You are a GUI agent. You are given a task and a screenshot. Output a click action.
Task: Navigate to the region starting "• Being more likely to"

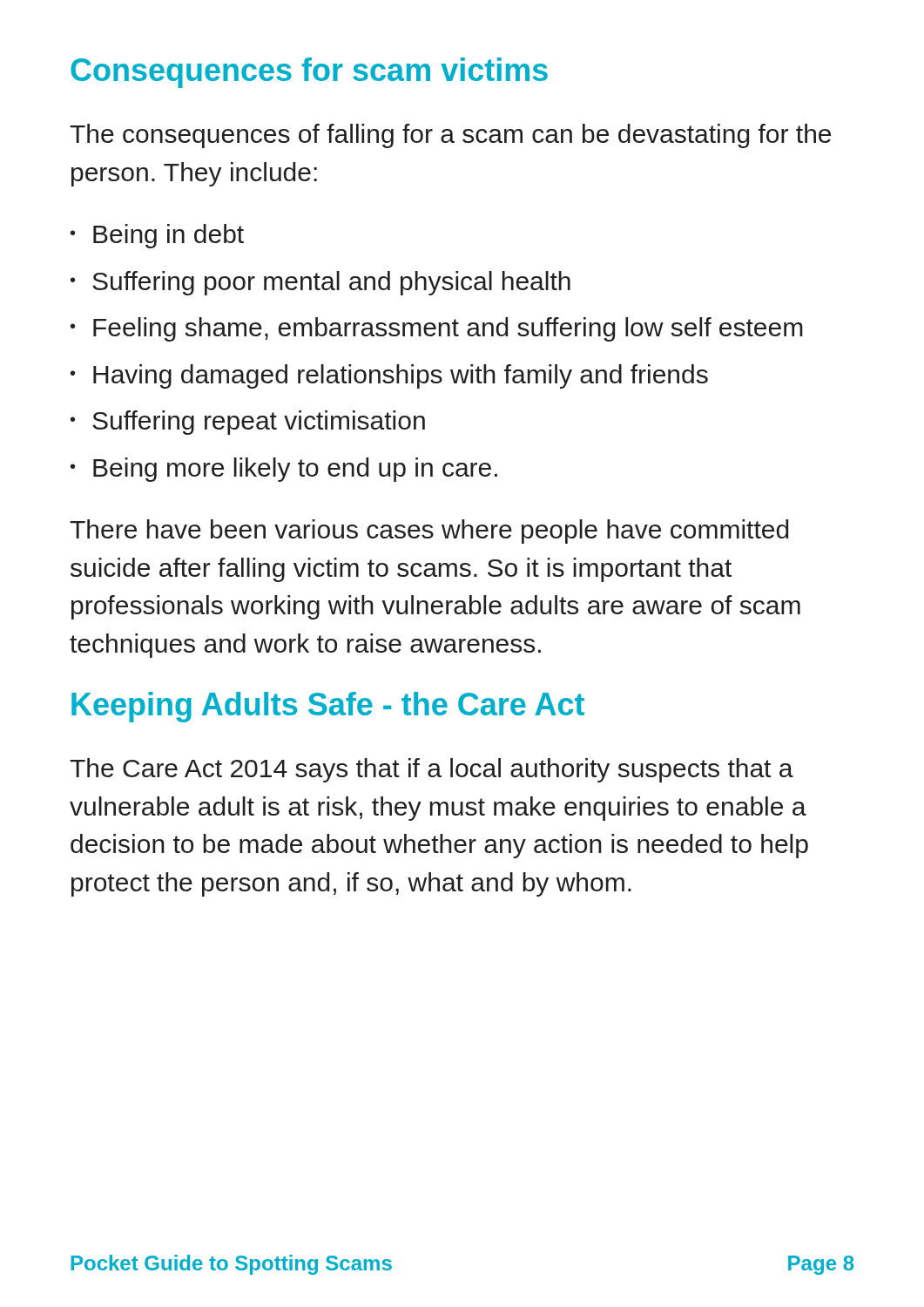click(x=462, y=467)
